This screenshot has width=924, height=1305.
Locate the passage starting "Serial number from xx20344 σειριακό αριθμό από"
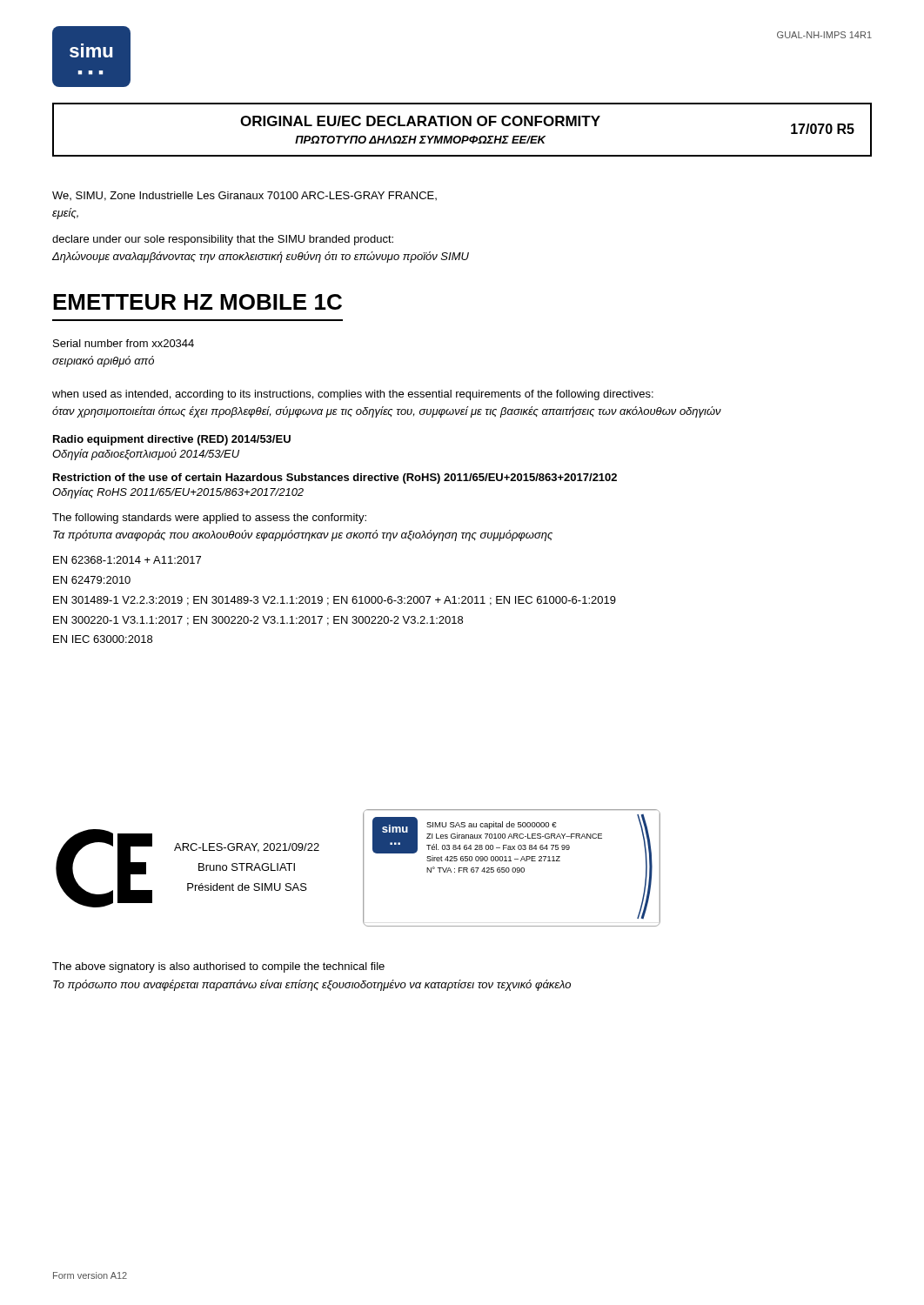click(123, 352)
